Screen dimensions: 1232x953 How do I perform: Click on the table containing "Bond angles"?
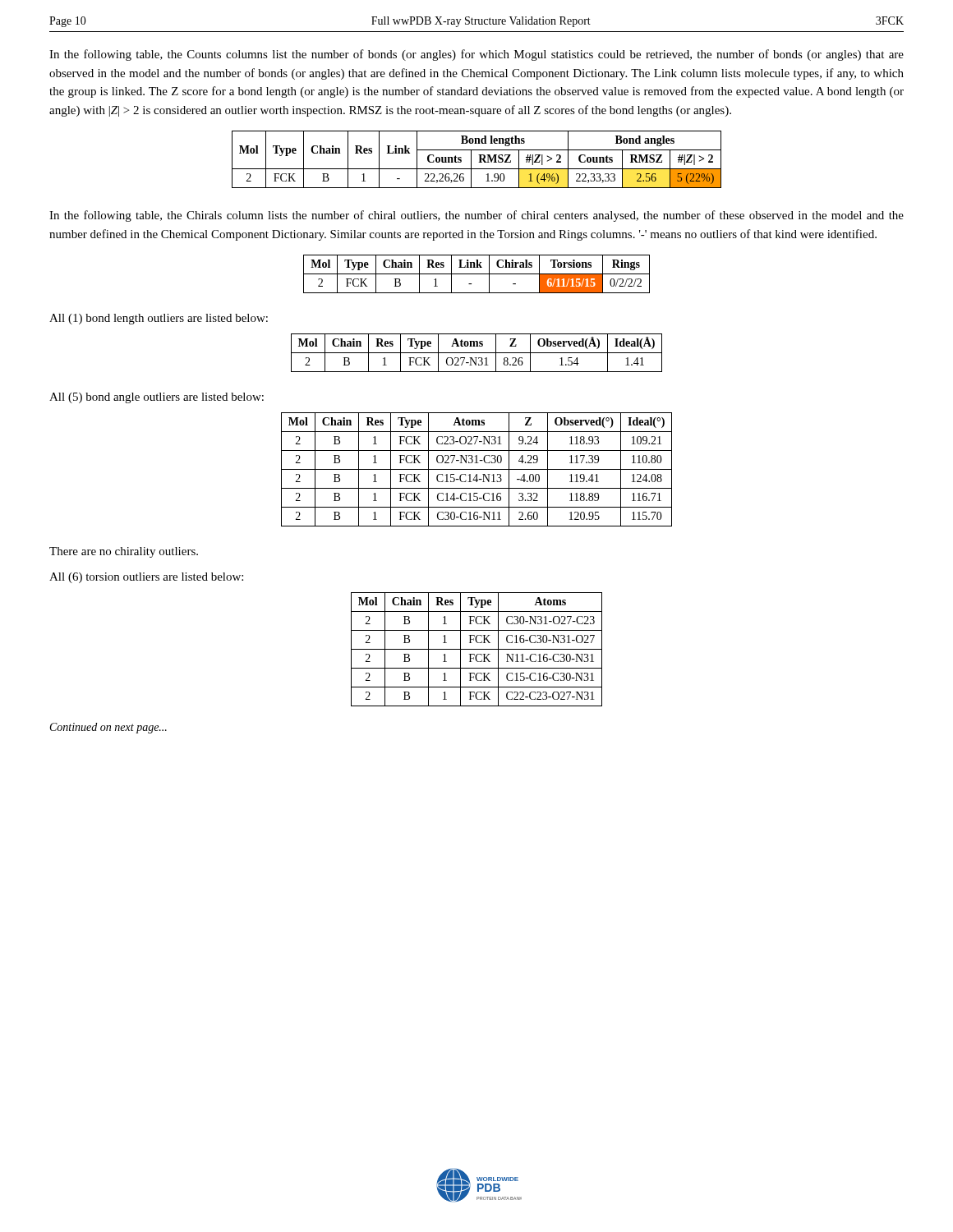click(x=476, y=159)
